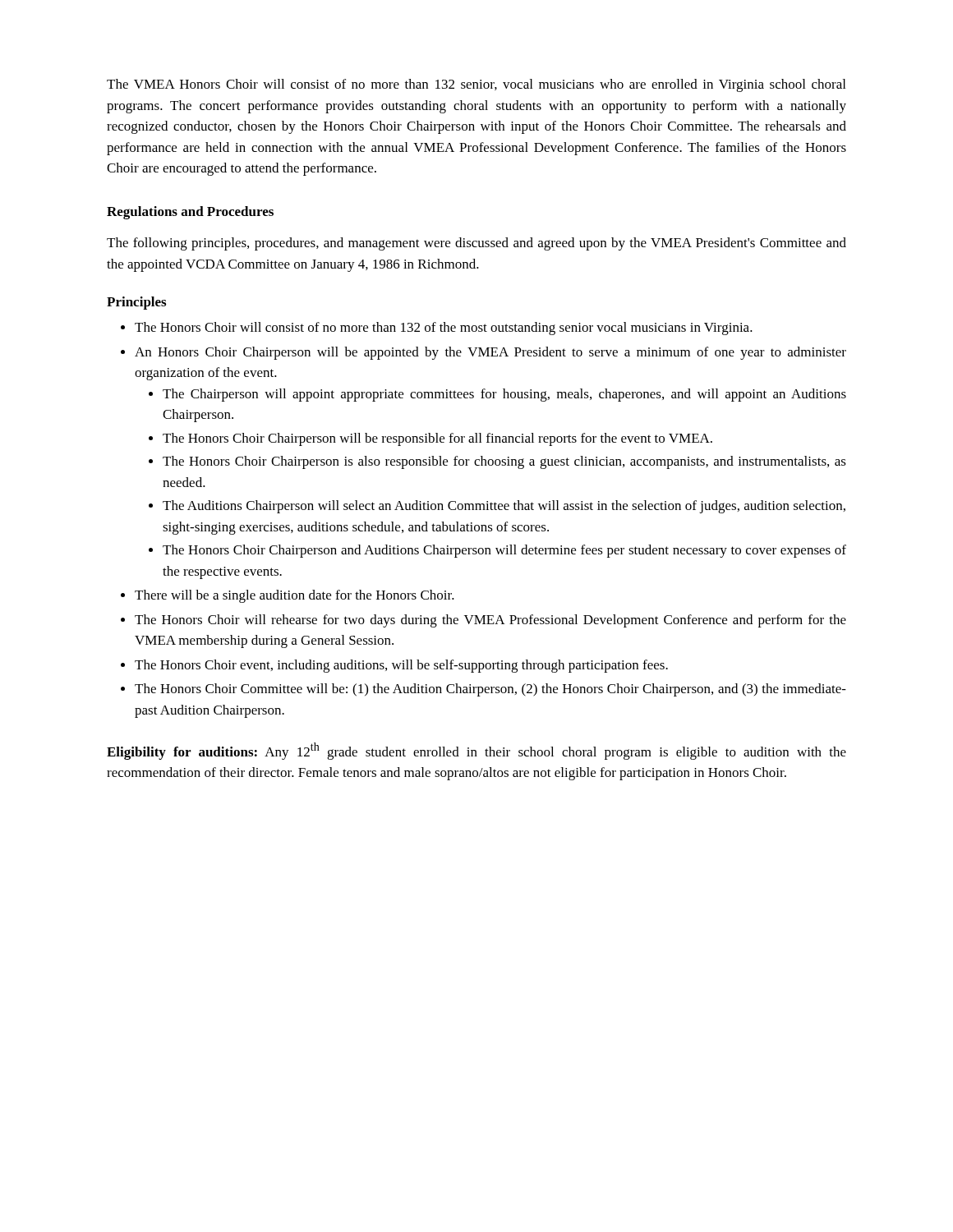
Task: Navigate to the text starting "The Honors Choir Committee will be:"
Action: (490, 699)
